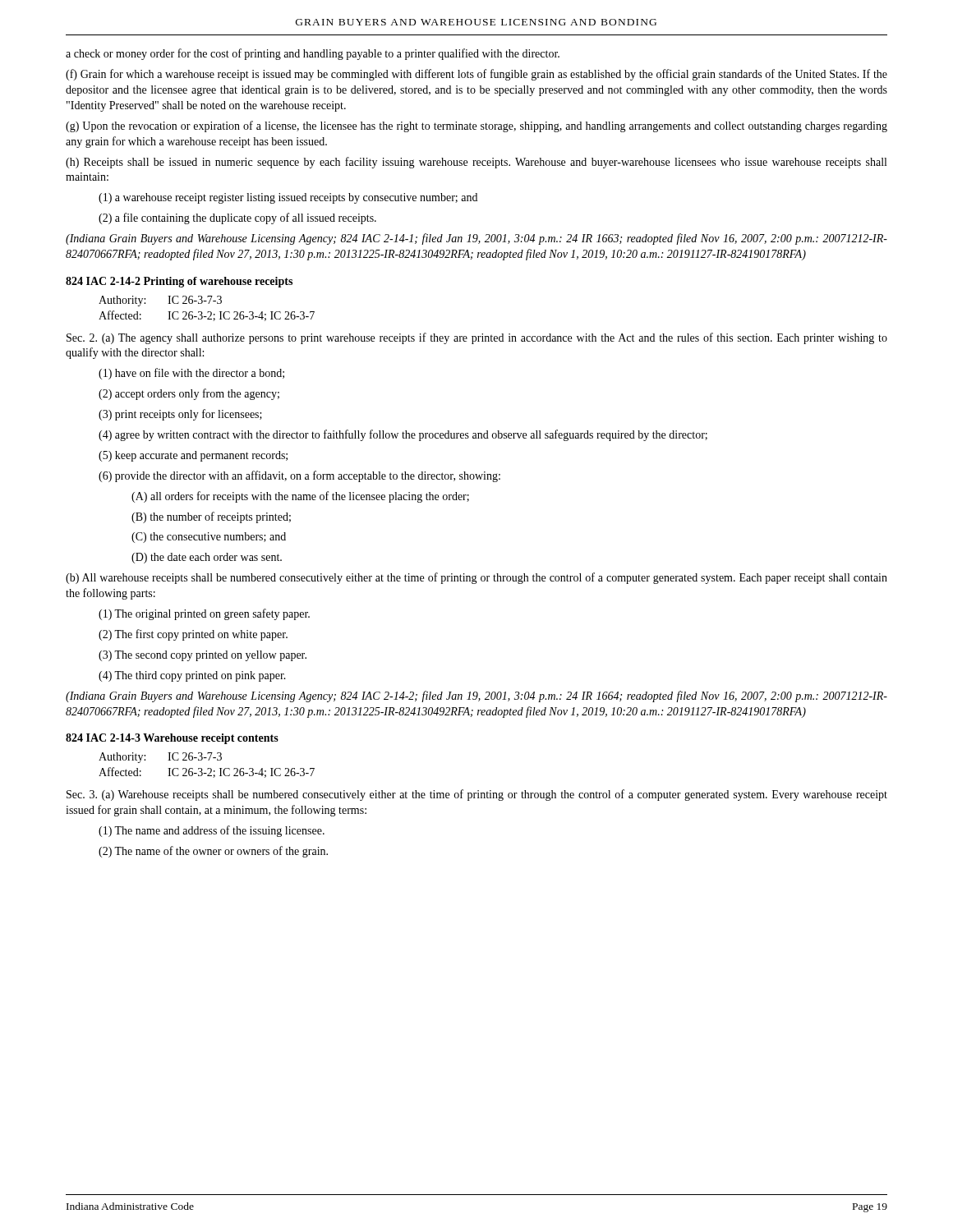953x1232 pixels.
Task: Select the element starting "824 IAC 2-14-3 Warehouse receipt contents"
Action: click(x=172, y=738)
